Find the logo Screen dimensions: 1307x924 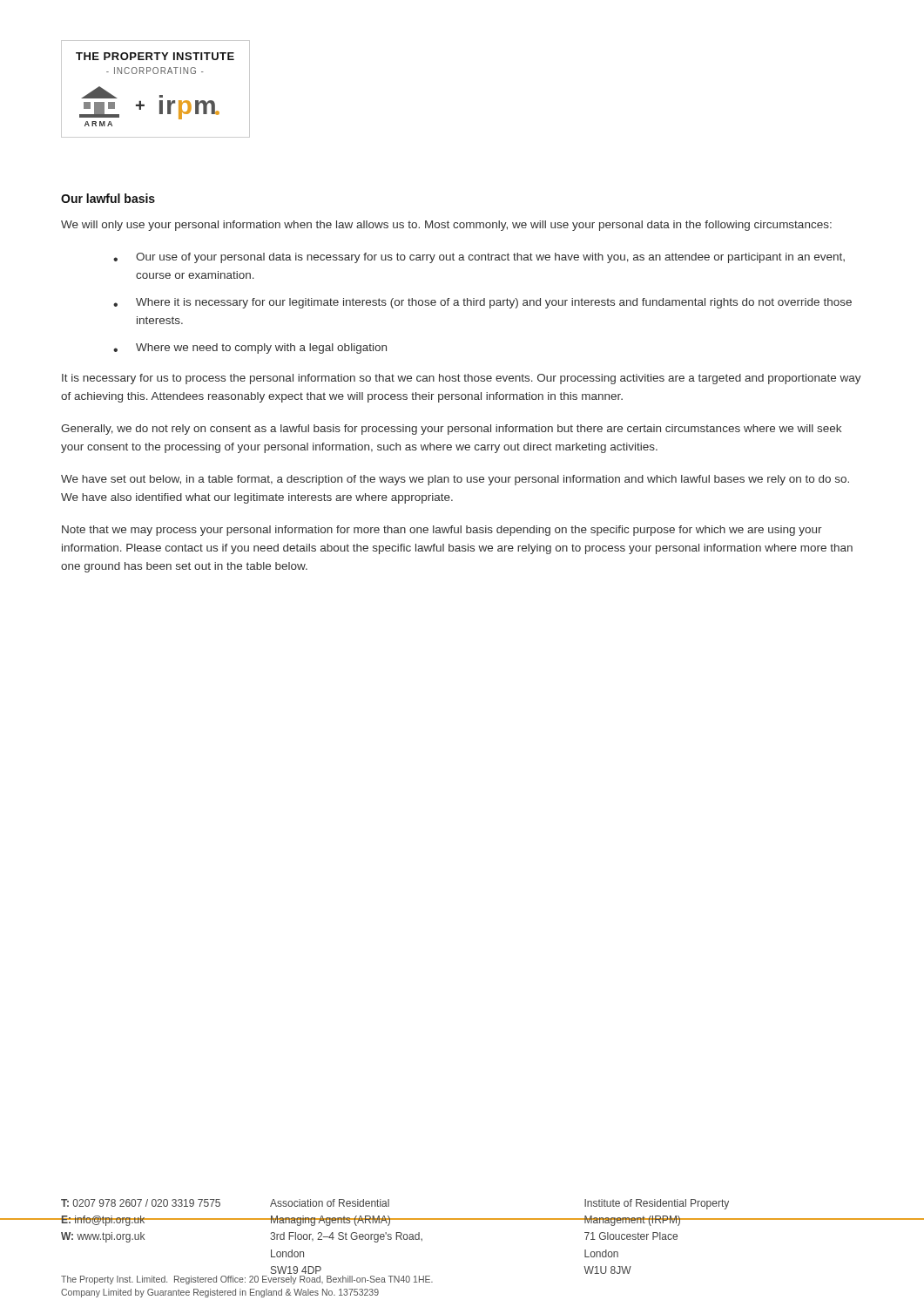coord(462,102)
